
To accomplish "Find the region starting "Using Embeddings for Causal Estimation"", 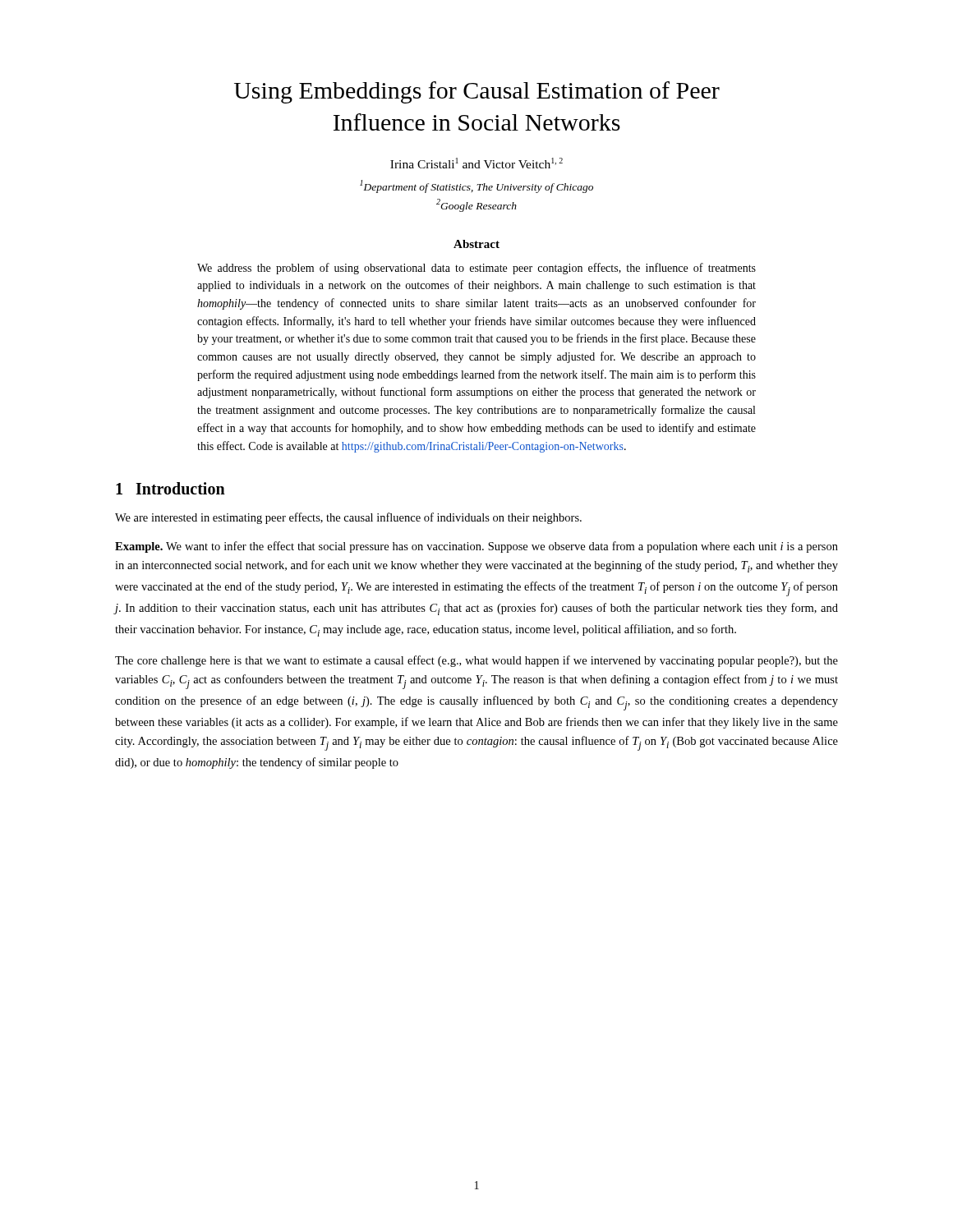I will (476, 106).
